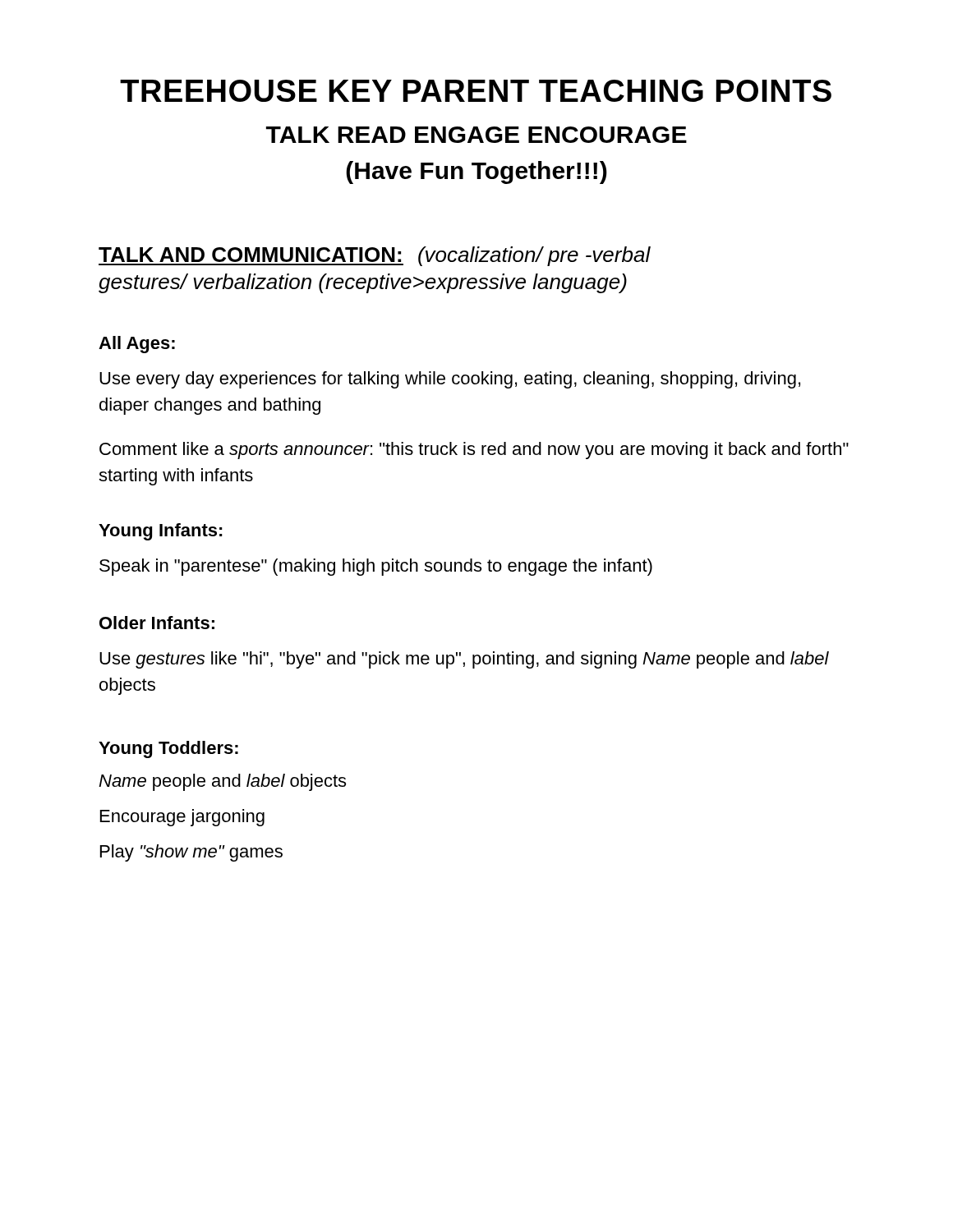This screenshot has height=1232, width=953.
Task: Locate the list item with the text "Encourage jargoning"
Action: point(182,816)
